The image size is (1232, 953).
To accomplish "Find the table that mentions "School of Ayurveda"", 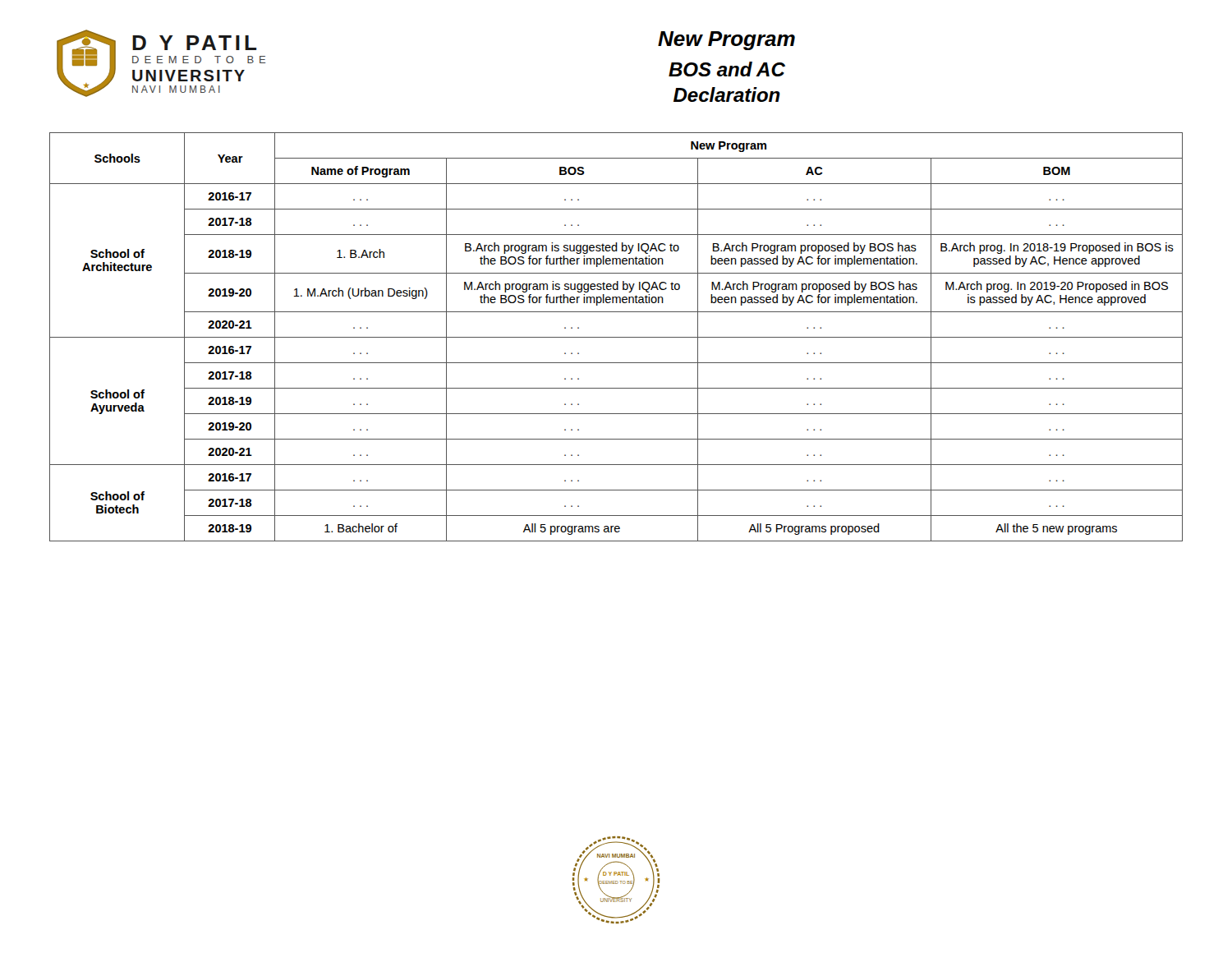I will 616,337.
